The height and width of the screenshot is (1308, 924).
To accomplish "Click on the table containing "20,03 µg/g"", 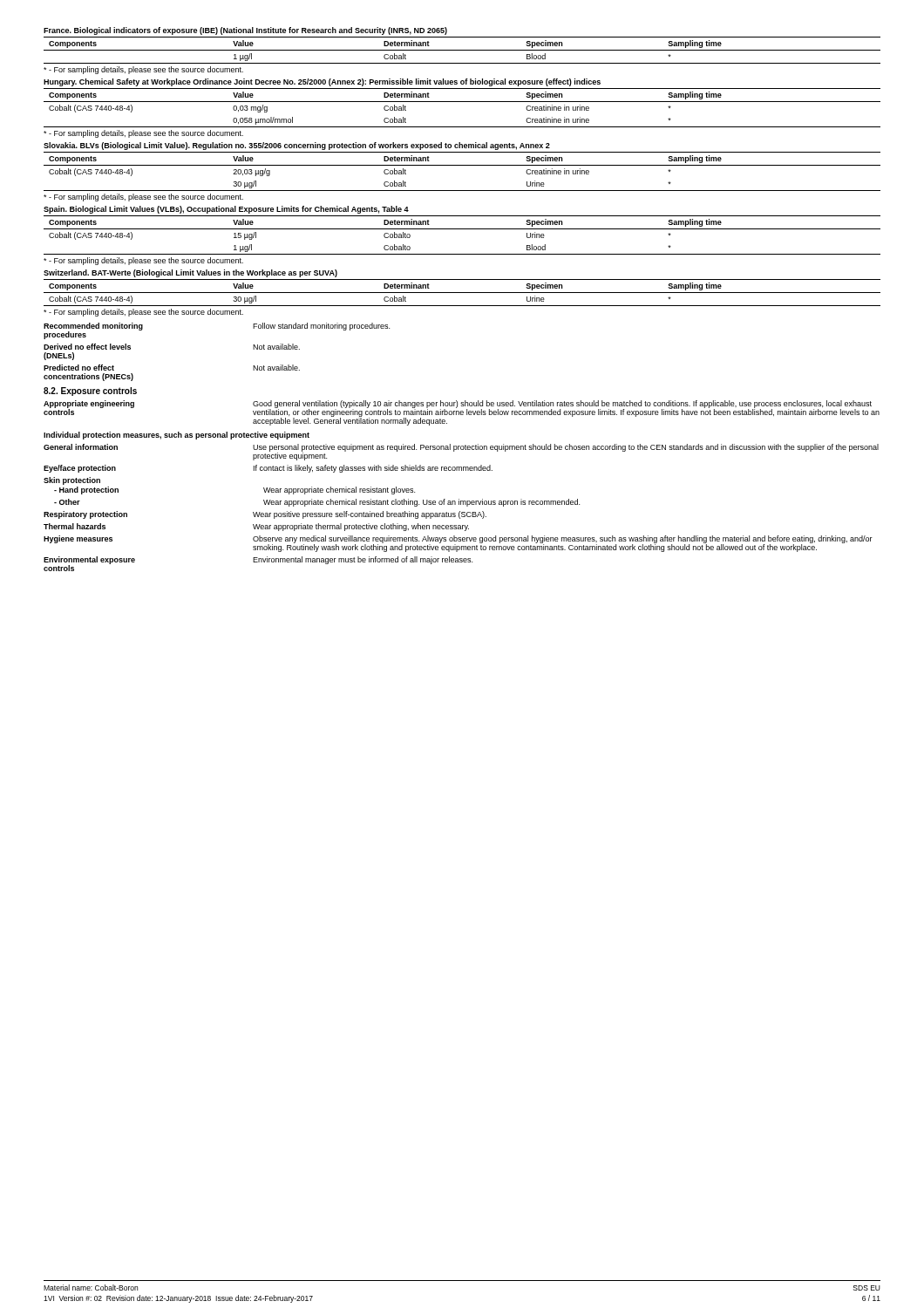I will click(462, 171).
